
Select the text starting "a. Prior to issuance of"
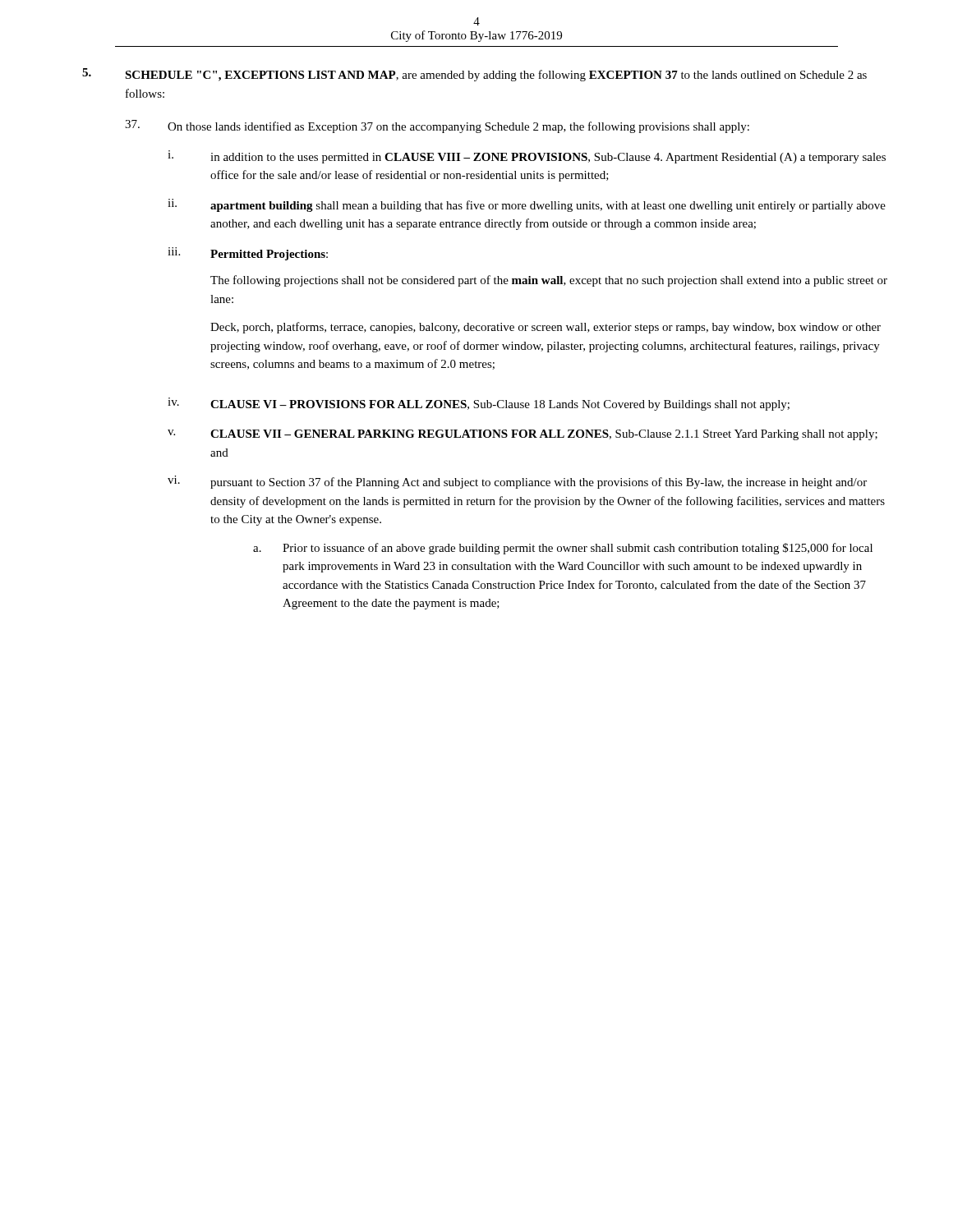pos(570,575)
